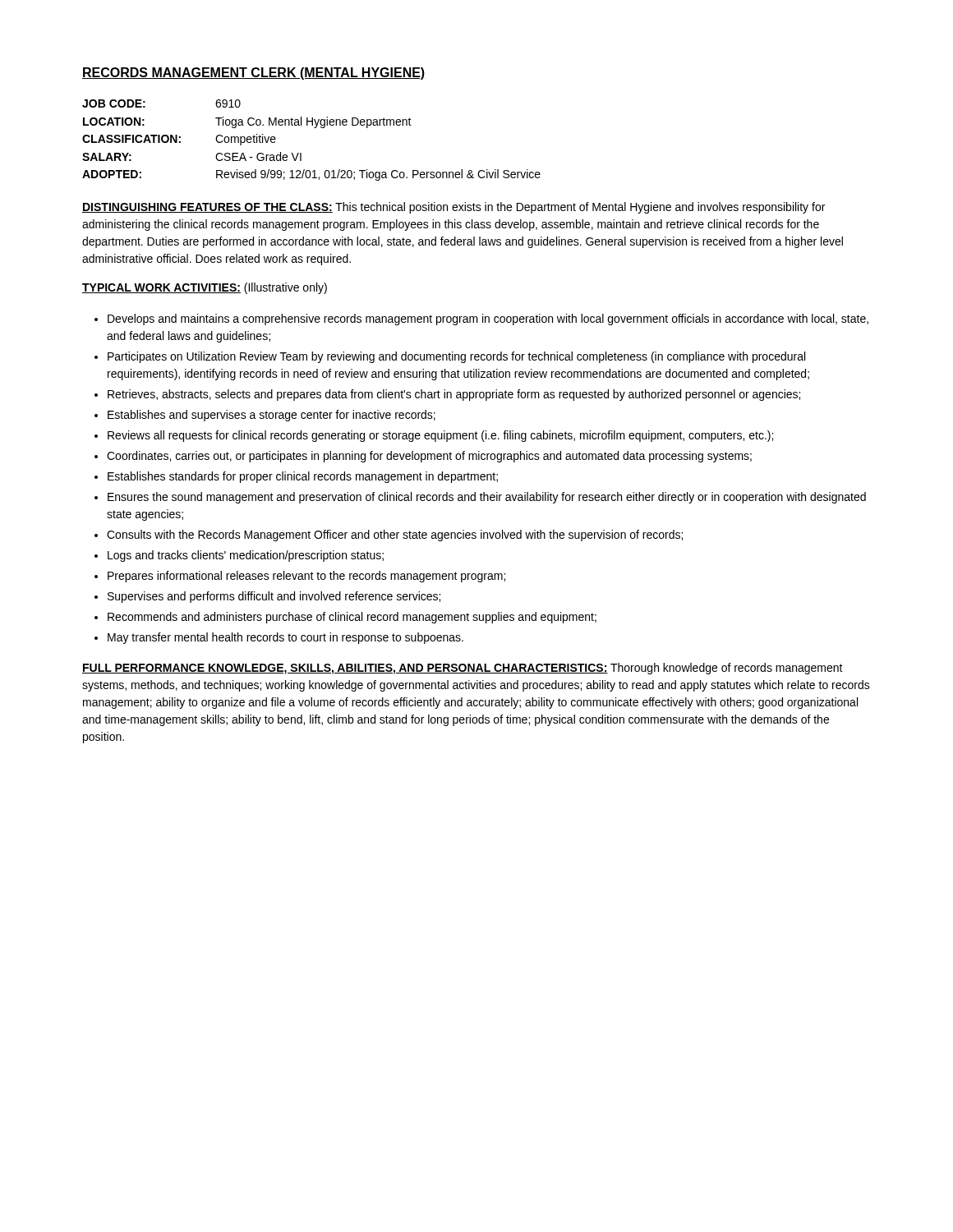Find the list item that says "Consults with the Records Management Officer and"
This screenshot has height=1232, width=953.
(x=395, y=535)
